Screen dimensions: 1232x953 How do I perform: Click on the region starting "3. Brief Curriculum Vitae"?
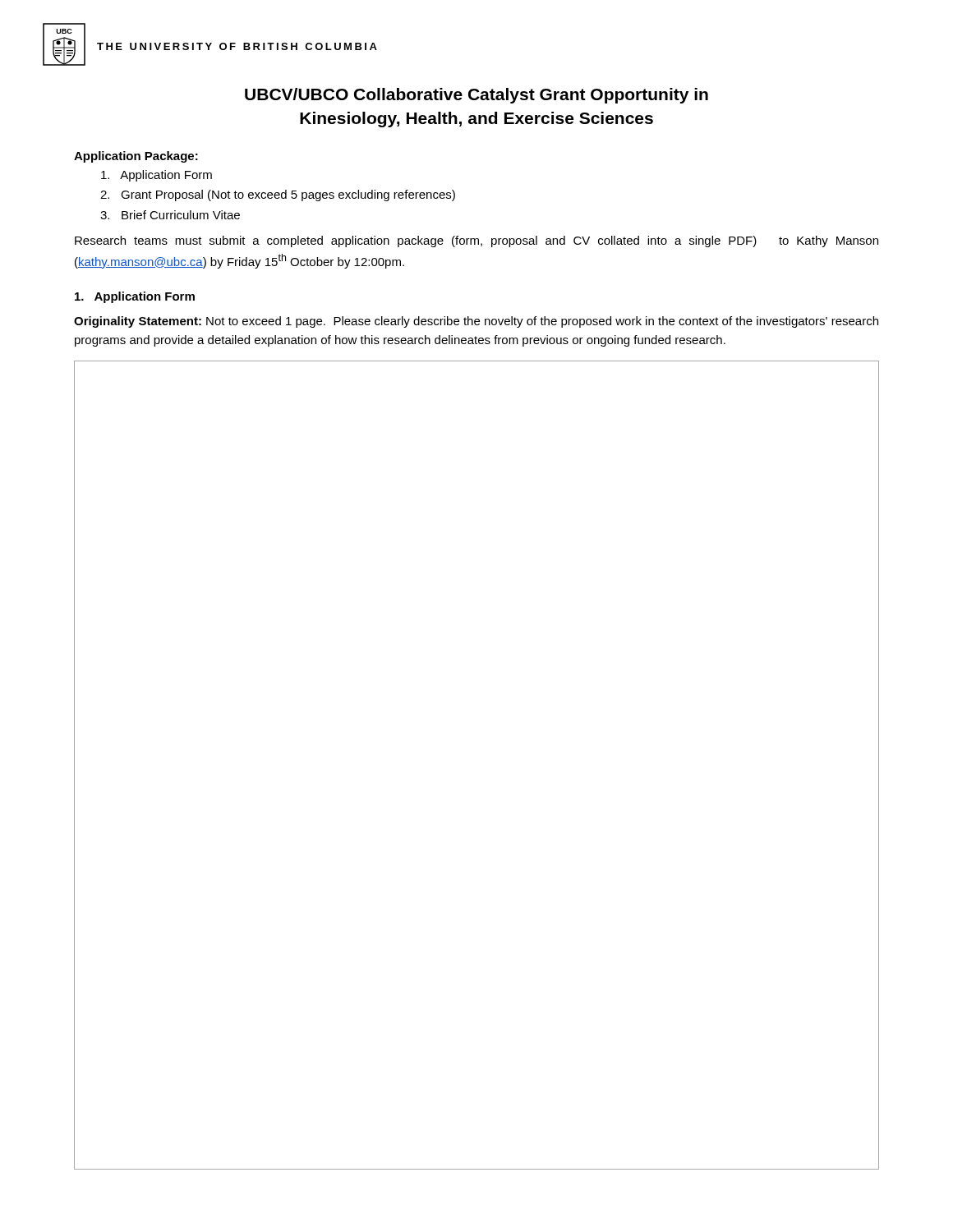(x=170, y=215)
